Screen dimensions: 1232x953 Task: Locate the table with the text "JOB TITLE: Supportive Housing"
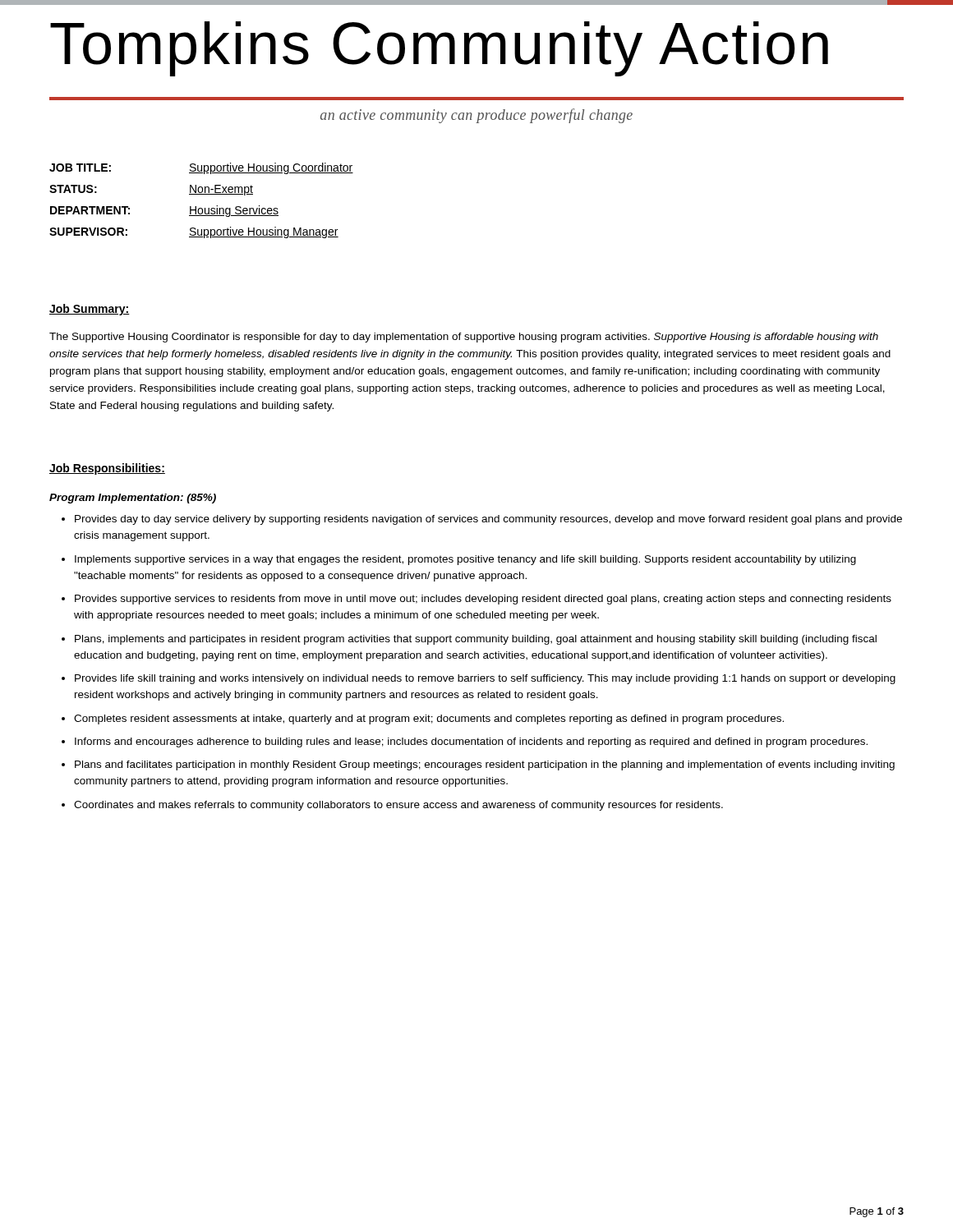[476, 204]
